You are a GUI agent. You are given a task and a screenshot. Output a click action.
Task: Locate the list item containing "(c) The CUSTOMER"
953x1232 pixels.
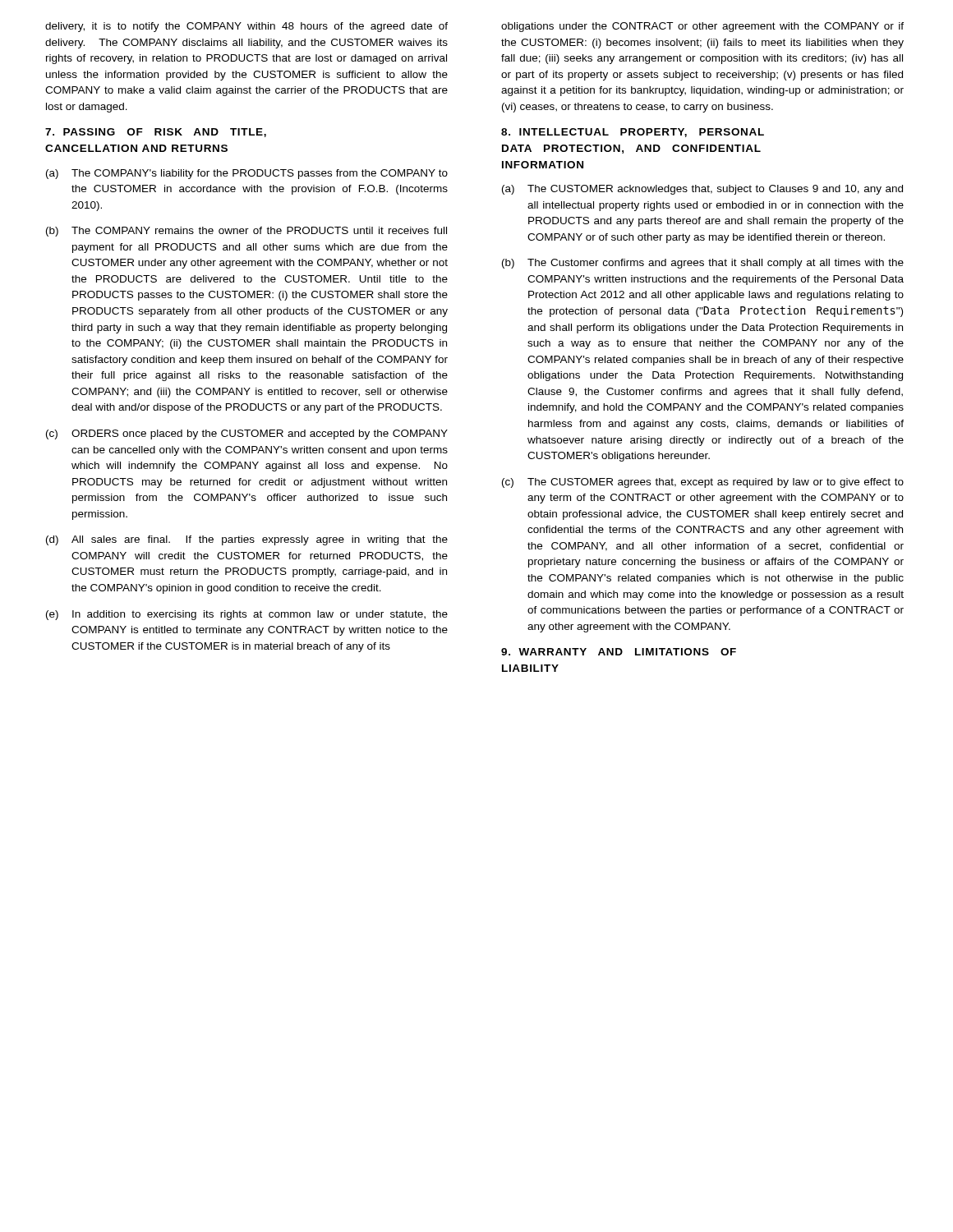point(702,554)
